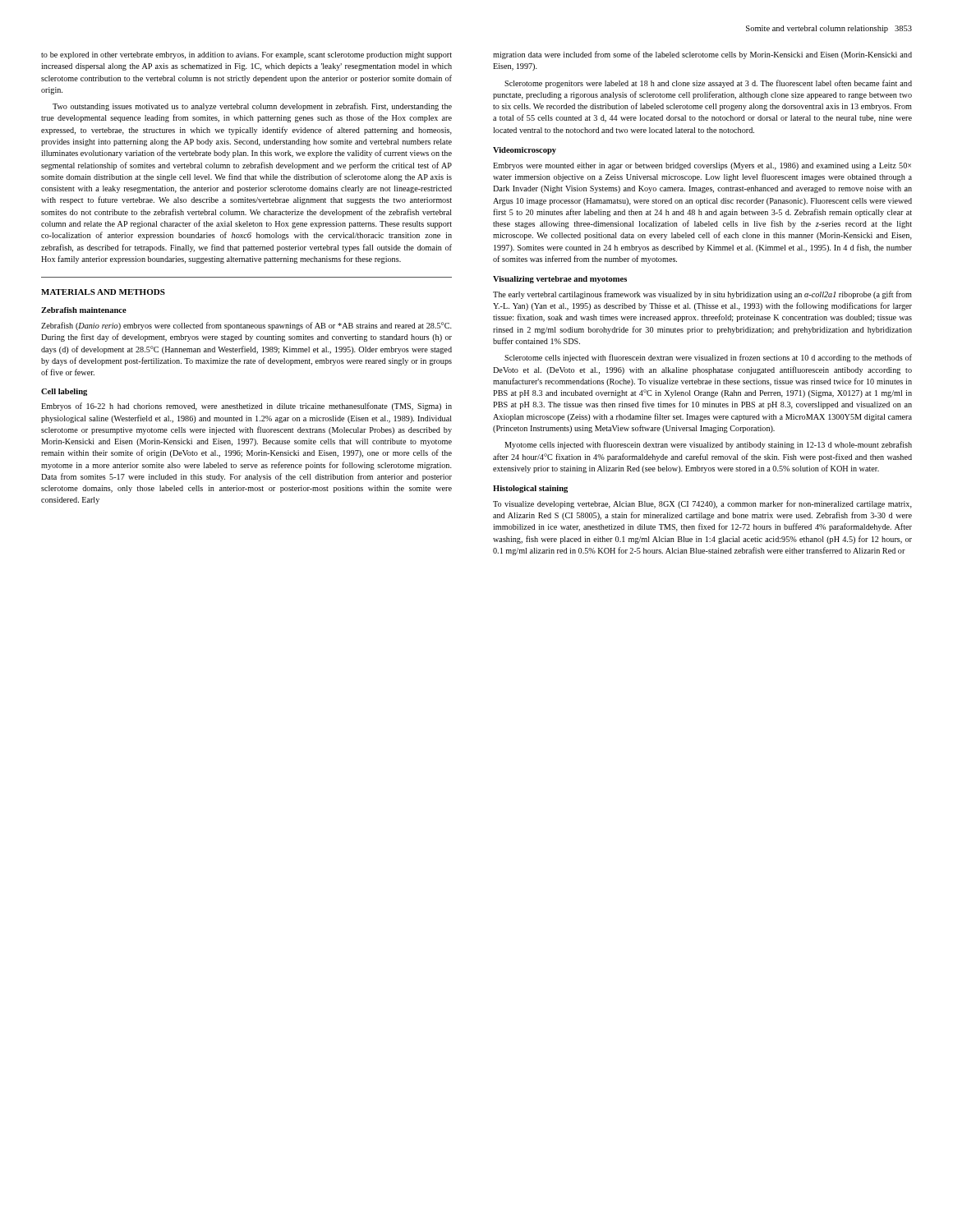Navigate to the text starting "Two outstanding issues motivated"
Screen dimensions: 1232x953
coord(246,183)
